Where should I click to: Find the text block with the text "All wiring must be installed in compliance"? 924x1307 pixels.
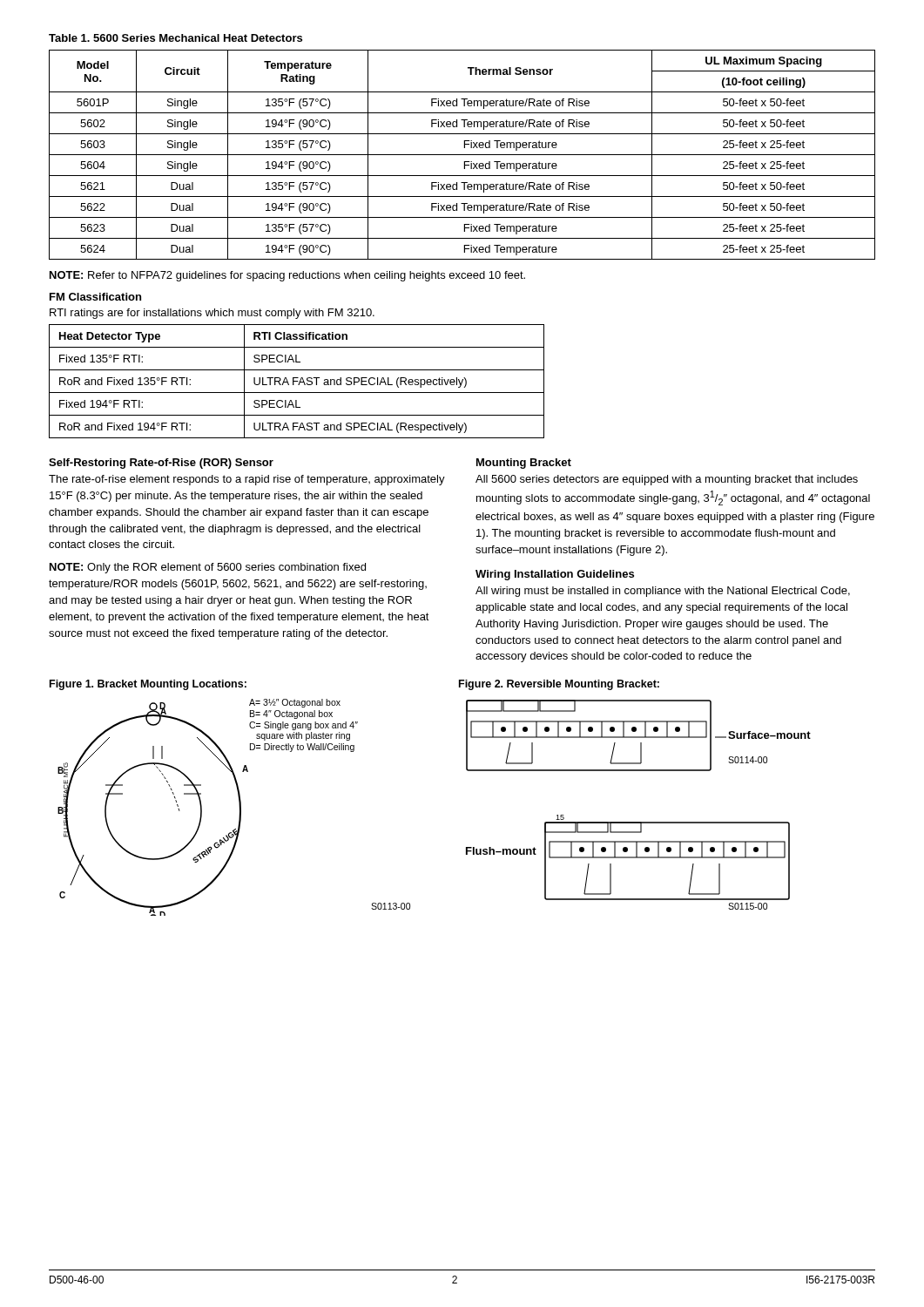[675, 624]
